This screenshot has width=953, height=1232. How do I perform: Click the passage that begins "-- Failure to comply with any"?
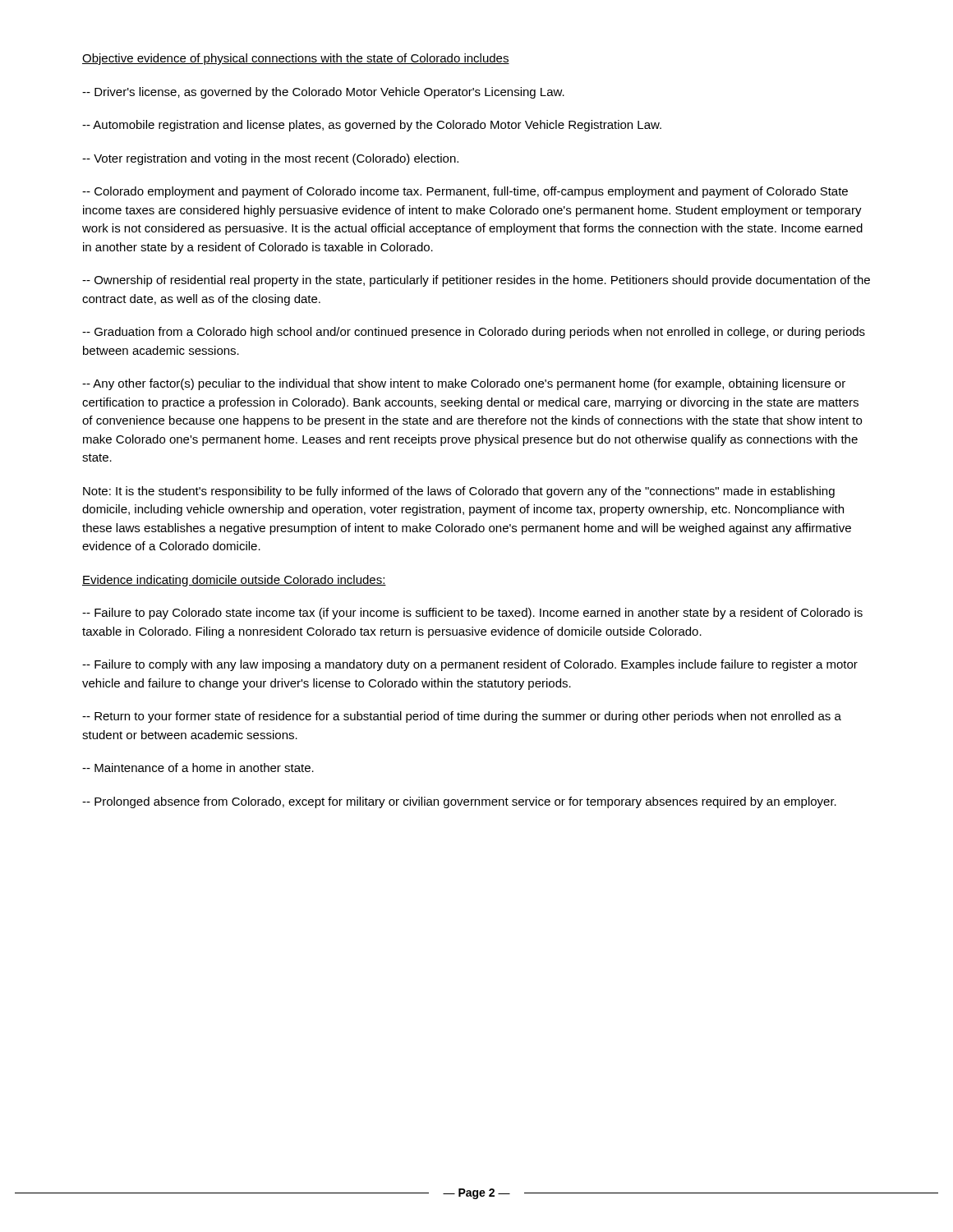coord(470,673)
